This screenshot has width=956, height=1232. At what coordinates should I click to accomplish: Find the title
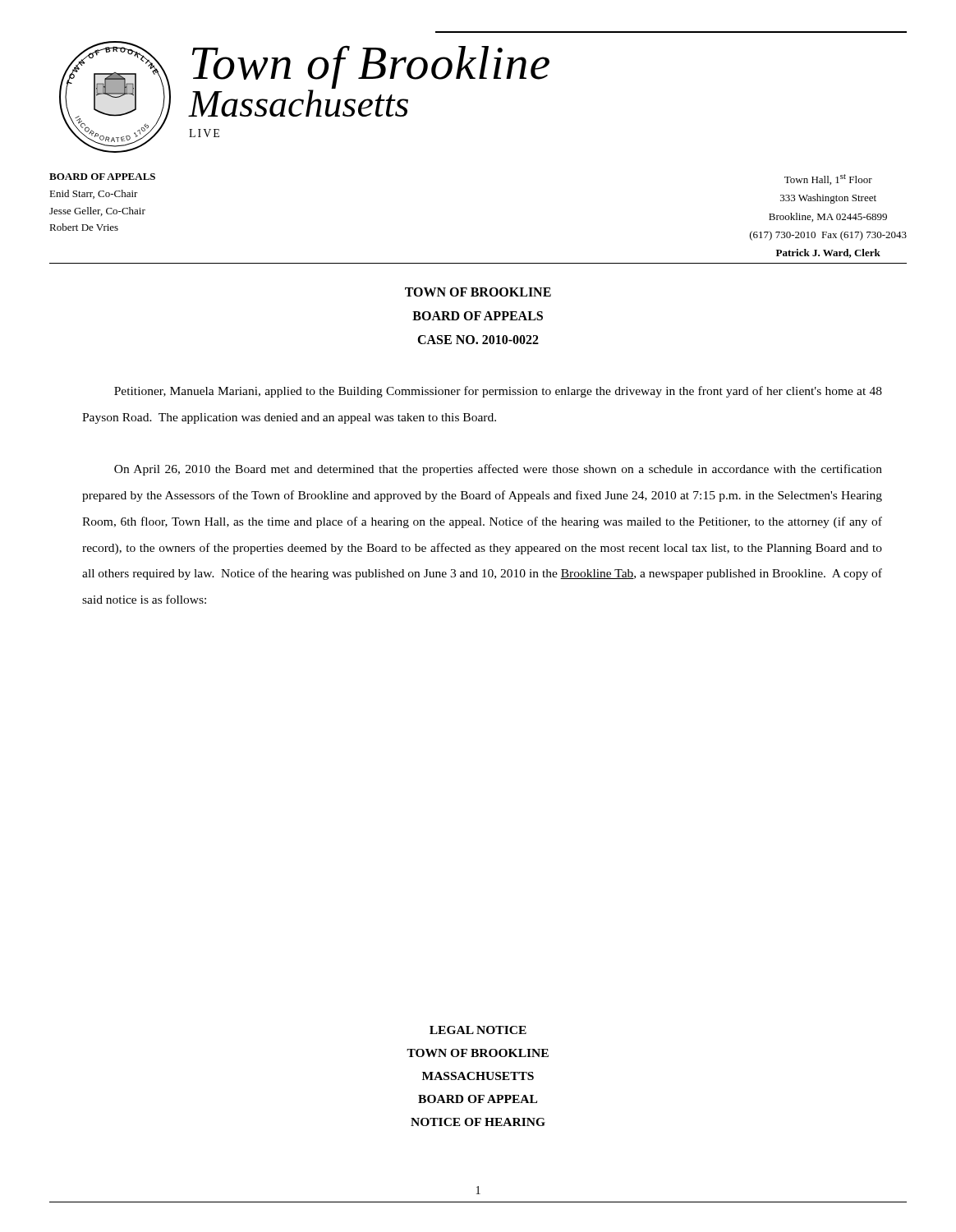(x=548, y=90)
